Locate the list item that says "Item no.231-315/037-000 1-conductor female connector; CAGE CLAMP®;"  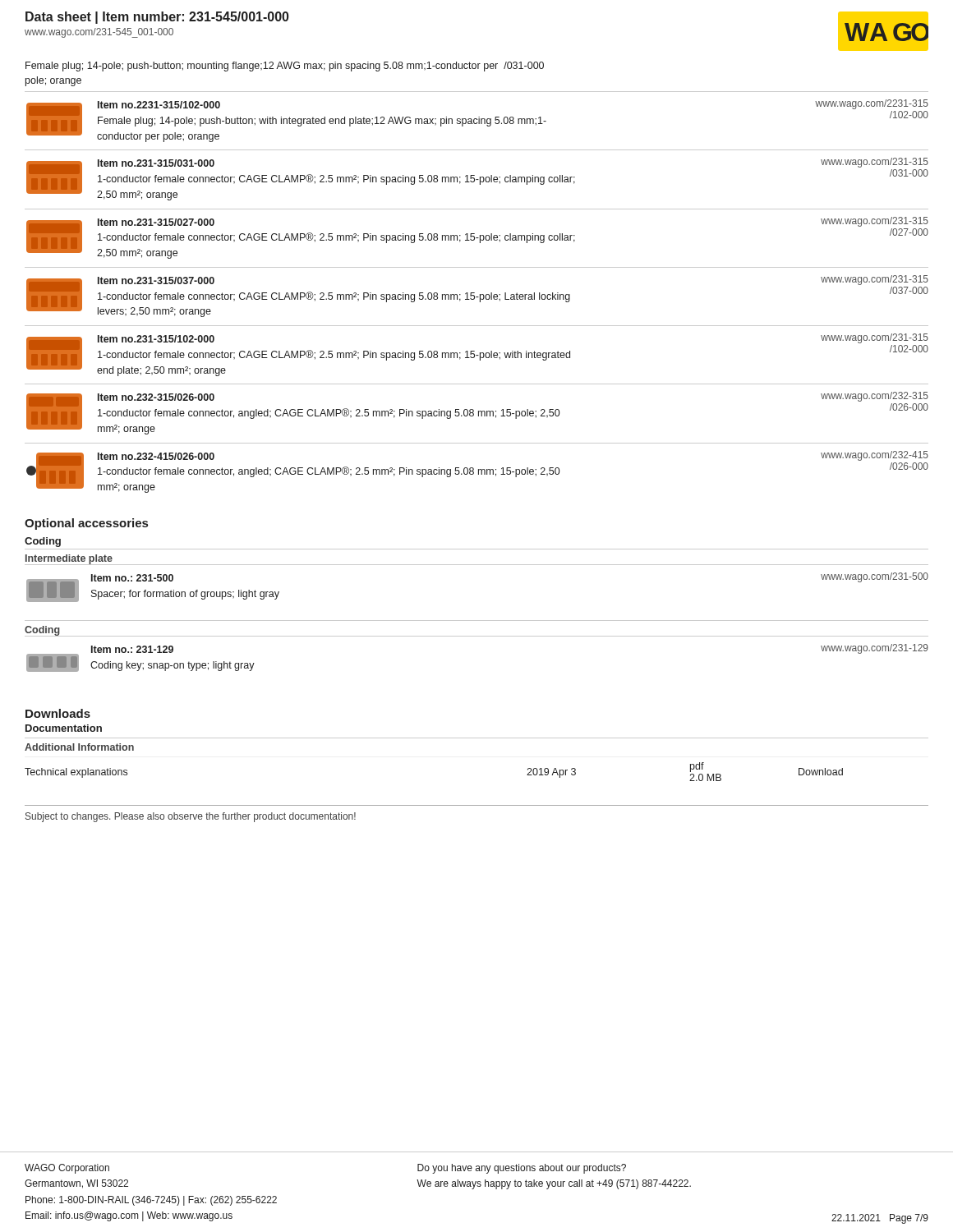[x=476, y=296]
